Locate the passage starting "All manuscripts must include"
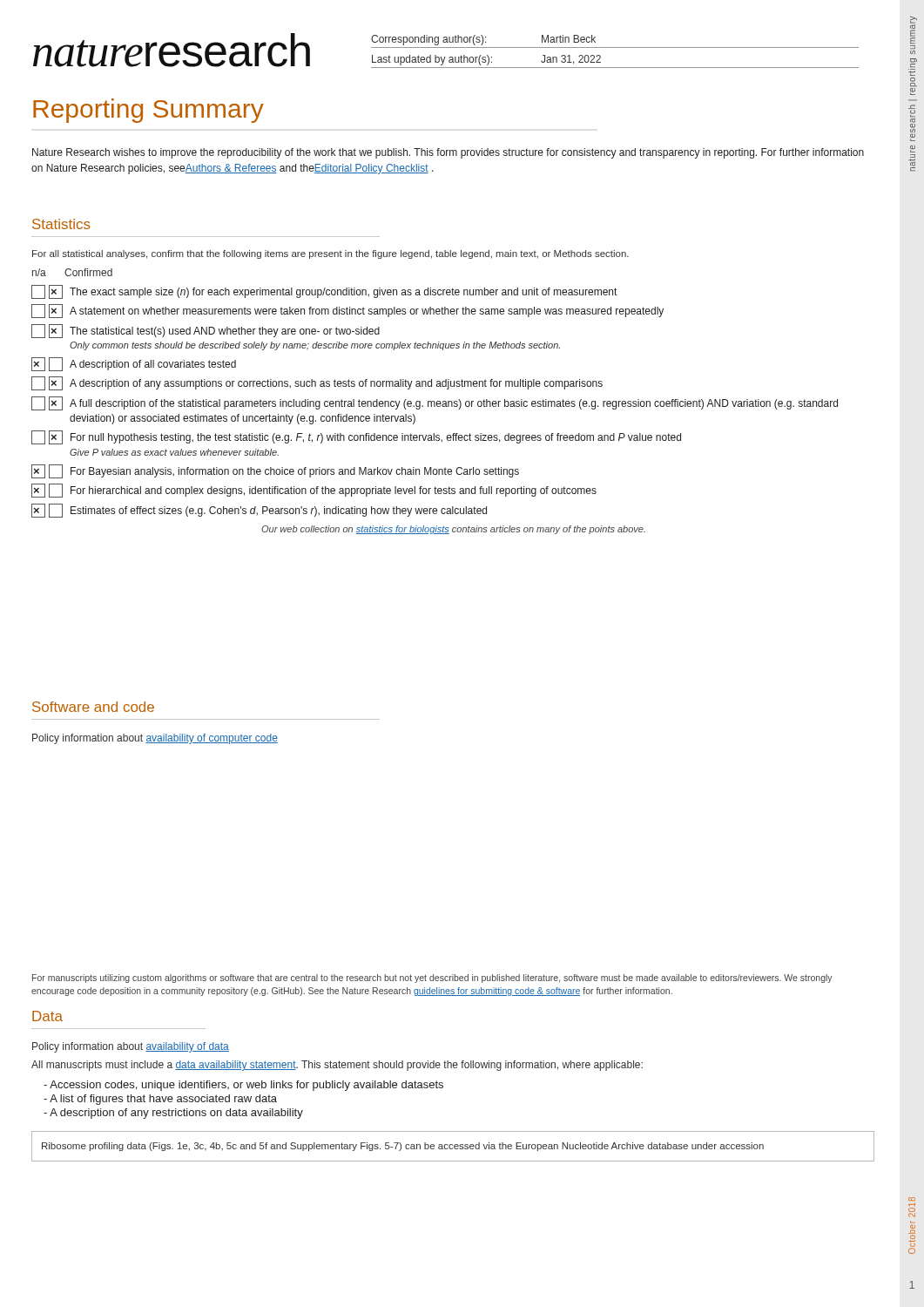Screen dimensions: 1307x924 point(337,1065)
